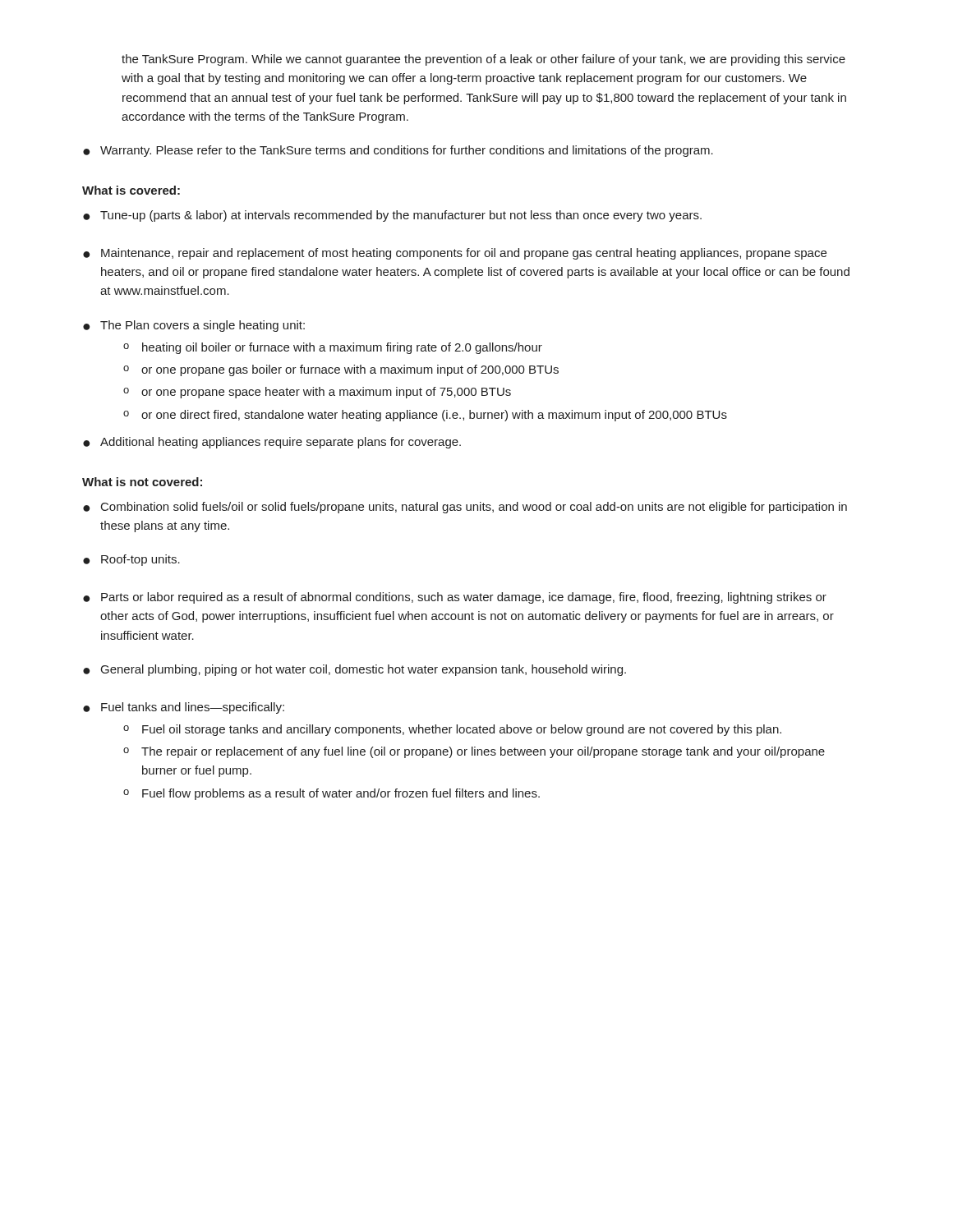Click on the list item with the text "● Additional heating appliances require separate plans"
The width and height of the screenshot is (953, 1232).
coord(468,443)
